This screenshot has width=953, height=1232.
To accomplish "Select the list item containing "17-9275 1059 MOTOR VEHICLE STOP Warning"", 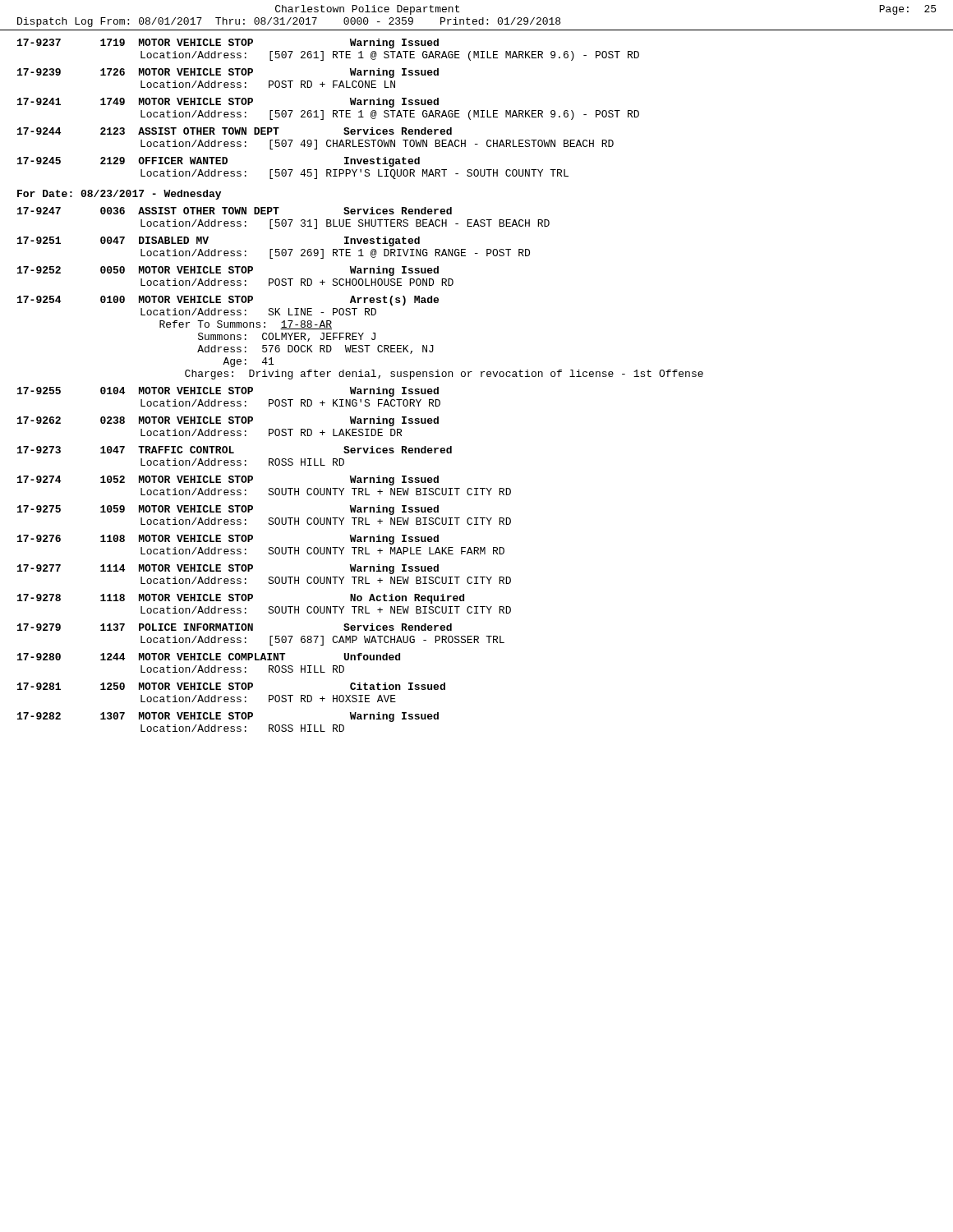I will (476, 516).
